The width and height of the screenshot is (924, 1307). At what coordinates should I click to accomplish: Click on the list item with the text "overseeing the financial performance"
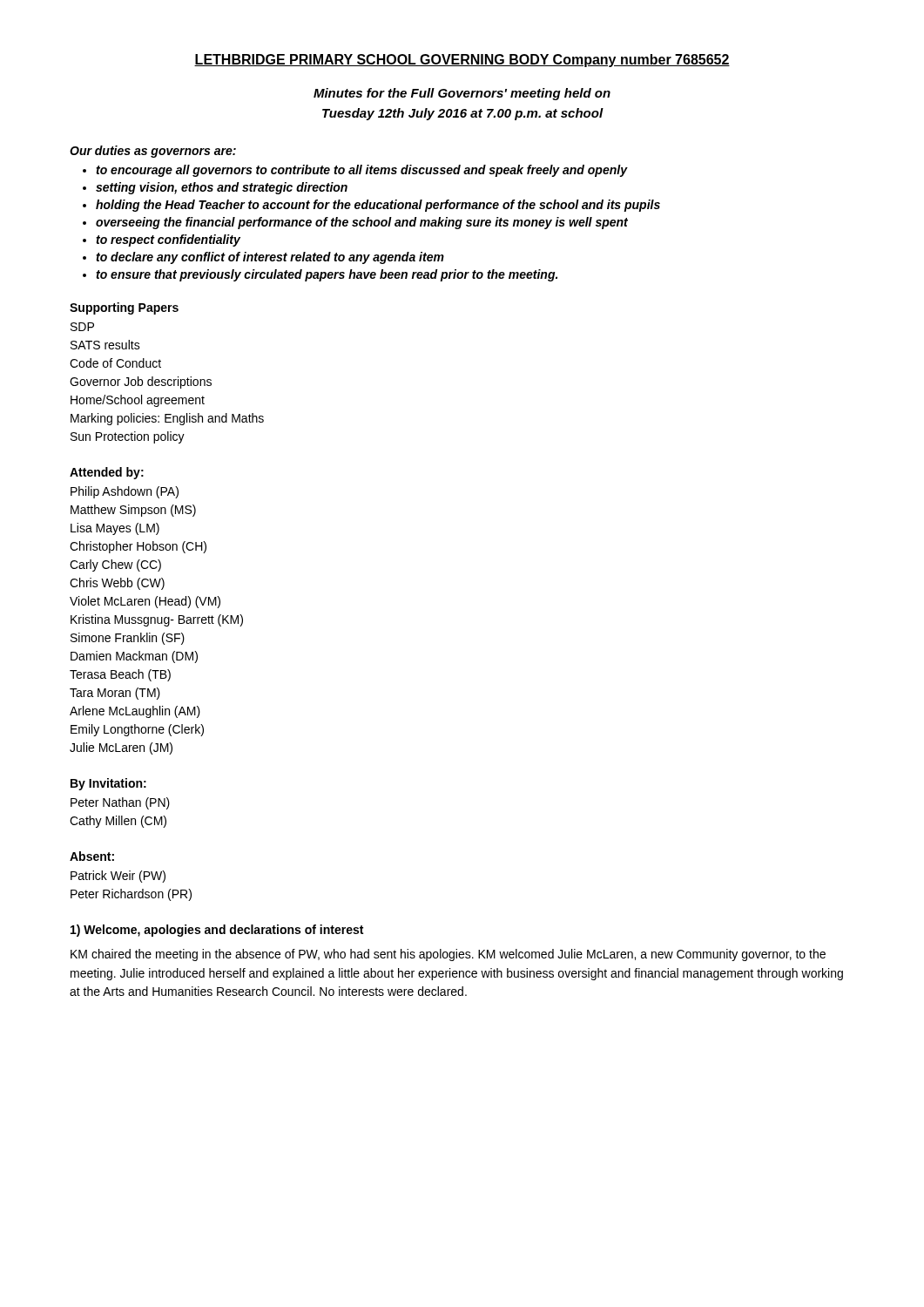click(x=362, y=222)
